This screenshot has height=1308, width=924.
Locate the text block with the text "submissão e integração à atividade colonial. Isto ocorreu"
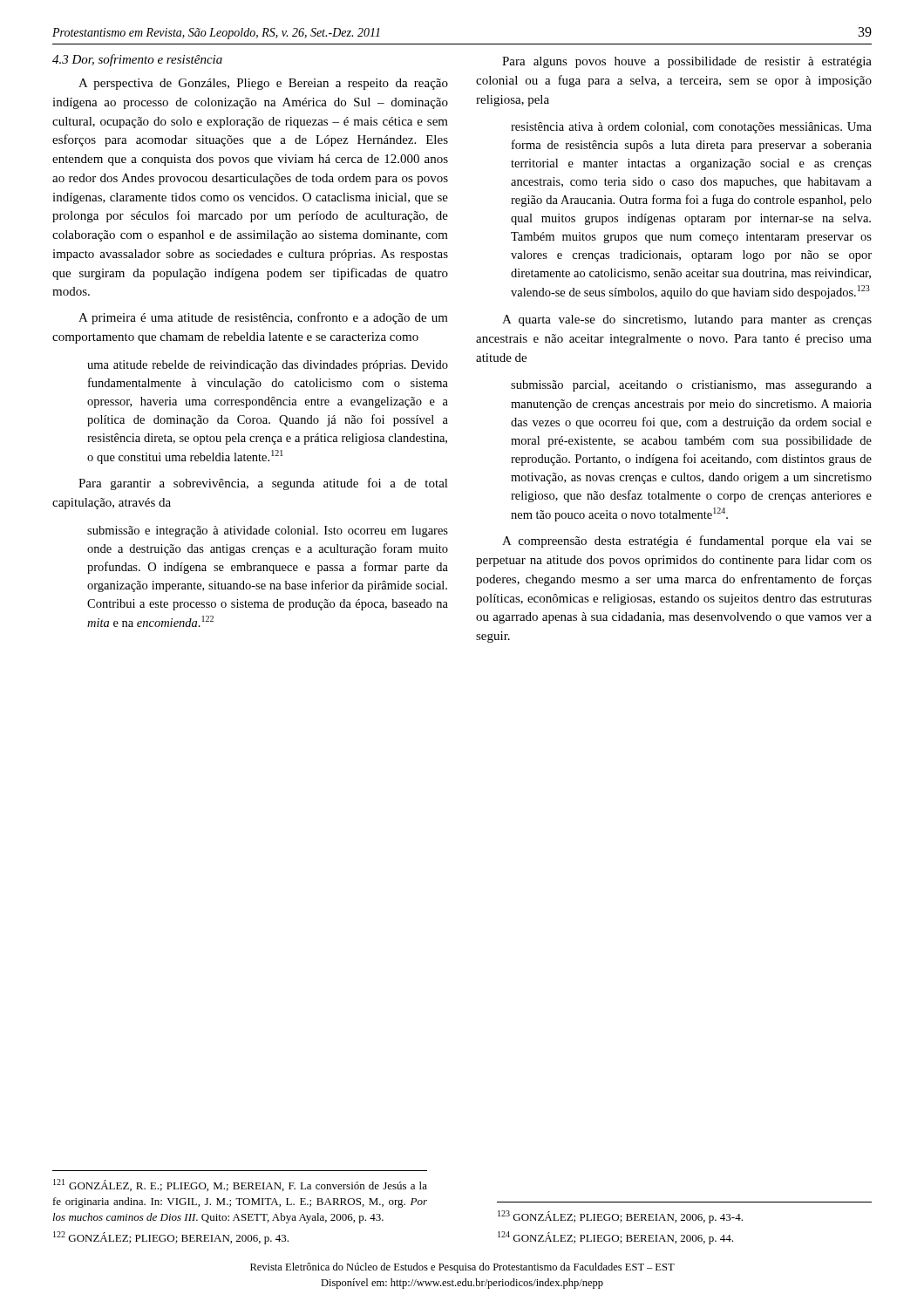click(x=268, y=577)
